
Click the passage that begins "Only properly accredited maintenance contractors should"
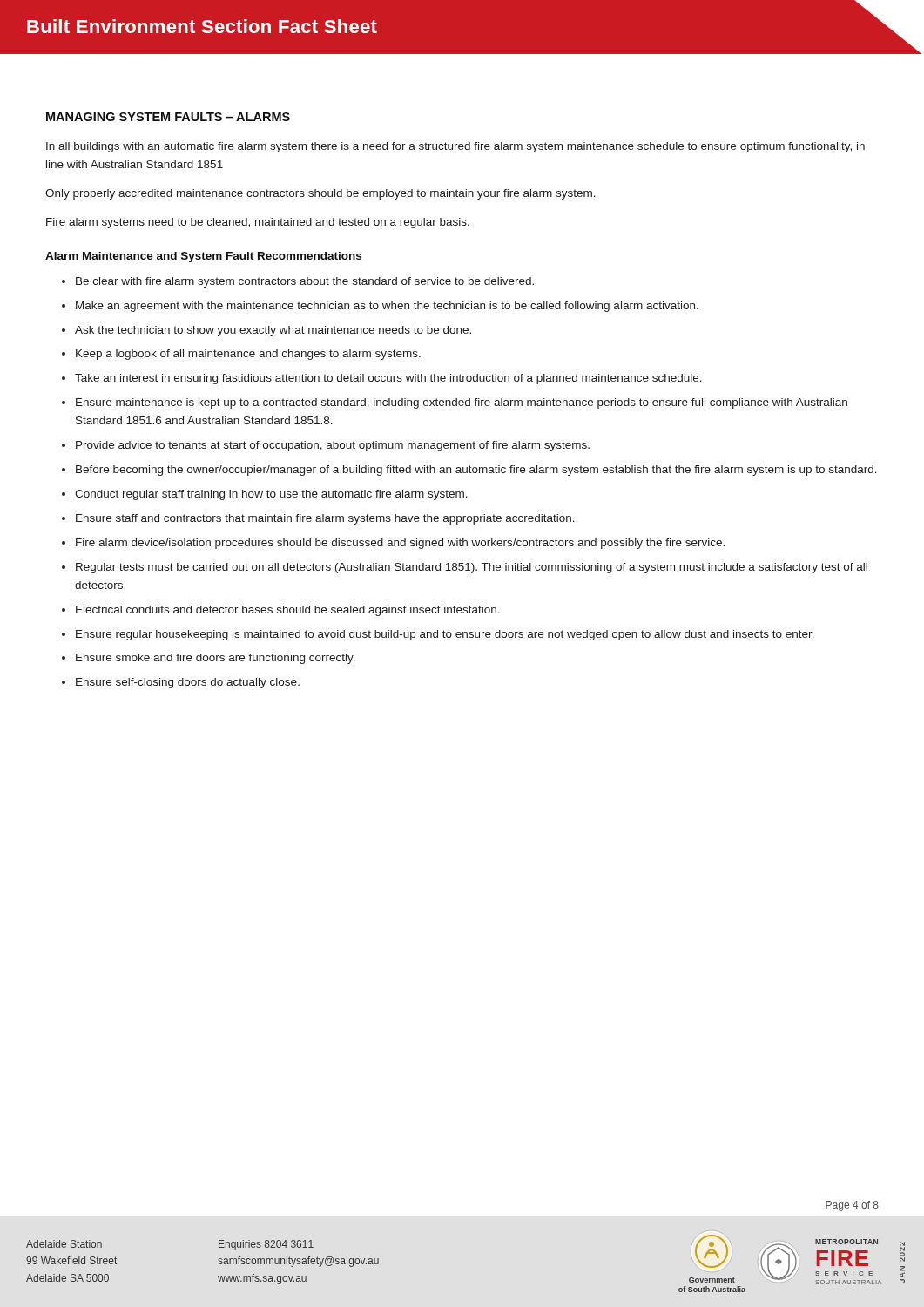321,193
